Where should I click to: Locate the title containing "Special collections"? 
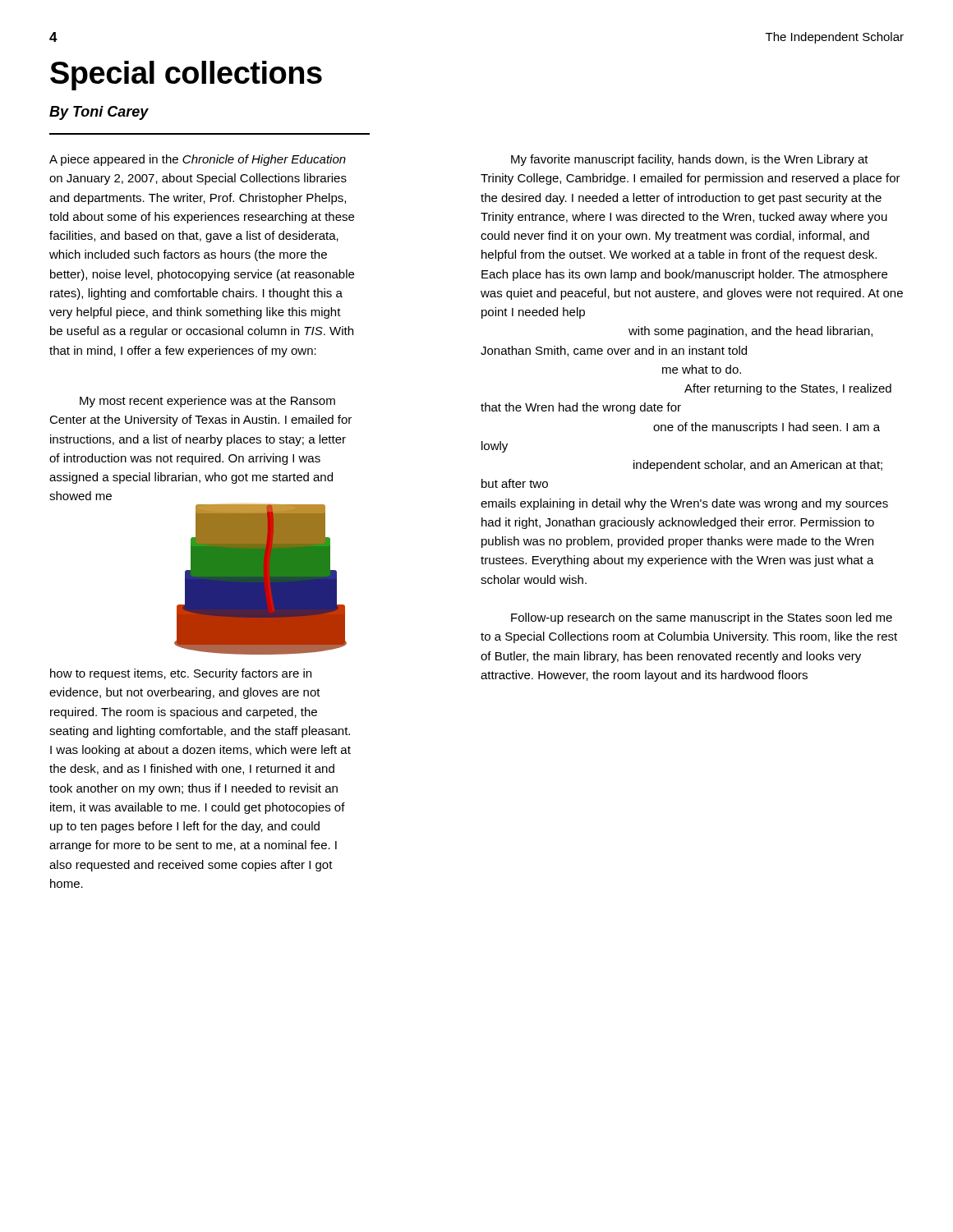(x=186, y=73)
